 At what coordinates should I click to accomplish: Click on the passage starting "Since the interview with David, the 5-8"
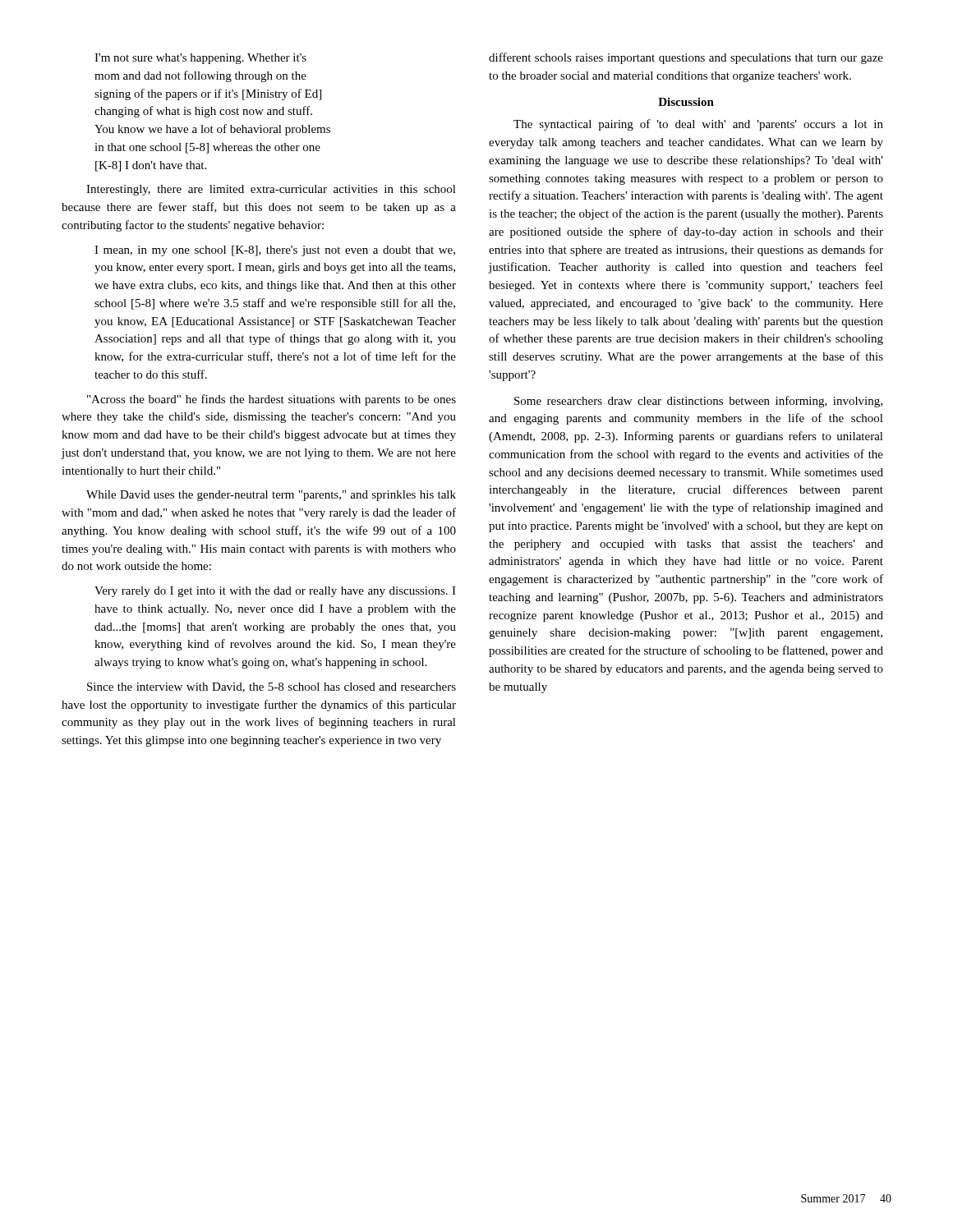(259, 713)
